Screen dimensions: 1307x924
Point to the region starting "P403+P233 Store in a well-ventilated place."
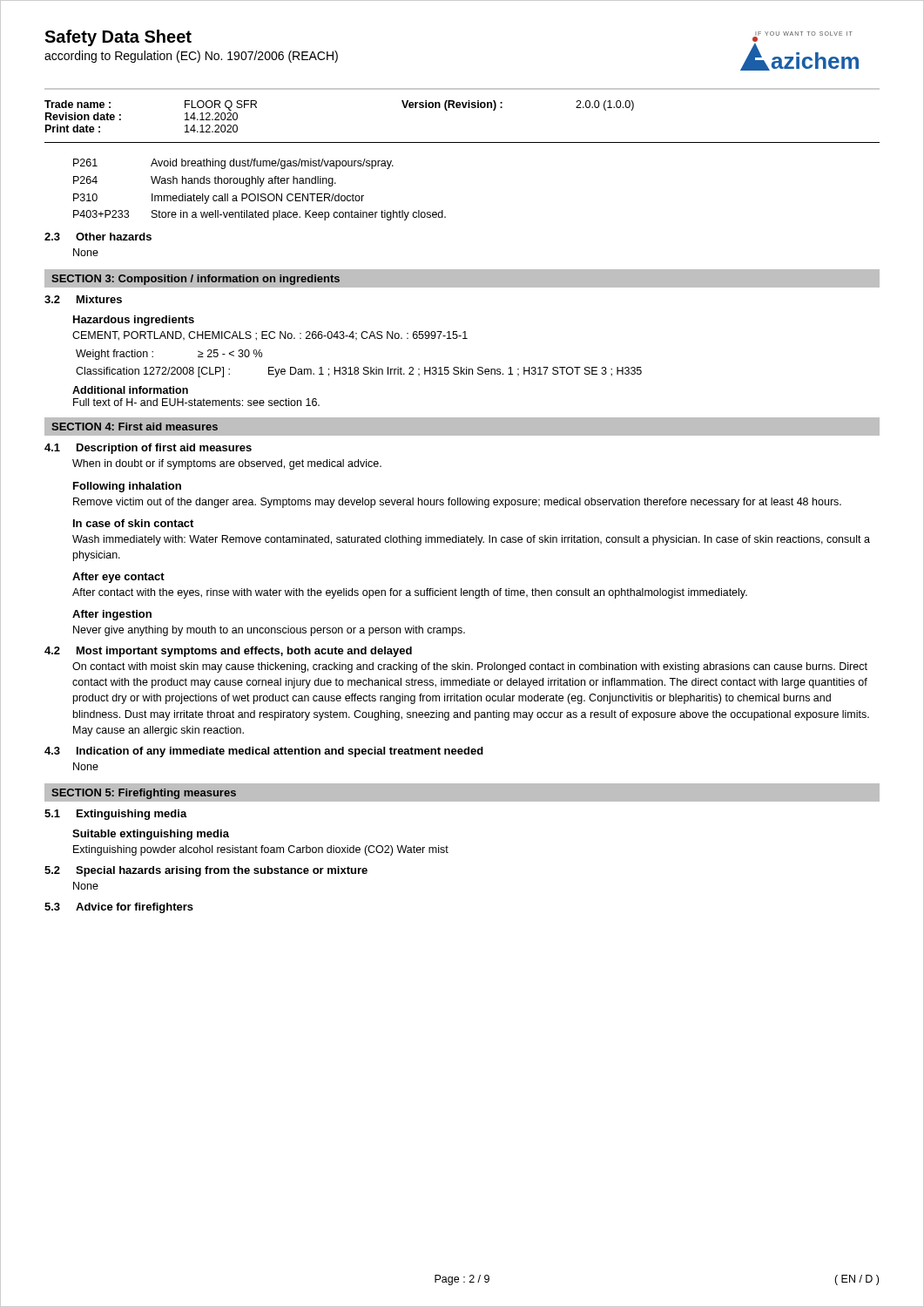(259, 215)
